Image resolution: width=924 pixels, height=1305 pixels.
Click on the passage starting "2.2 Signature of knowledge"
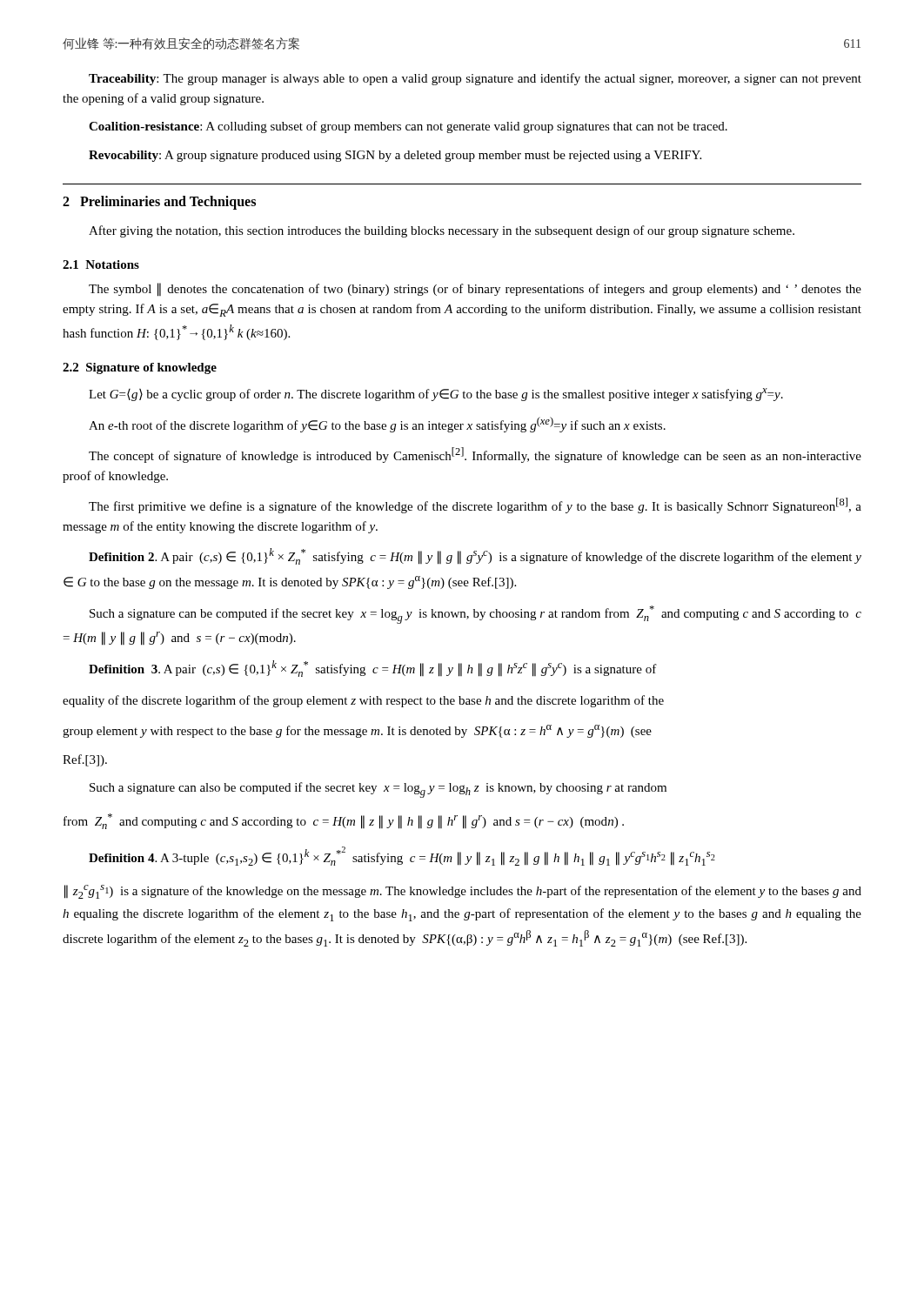pyautogui.click(x=140, y=367)
